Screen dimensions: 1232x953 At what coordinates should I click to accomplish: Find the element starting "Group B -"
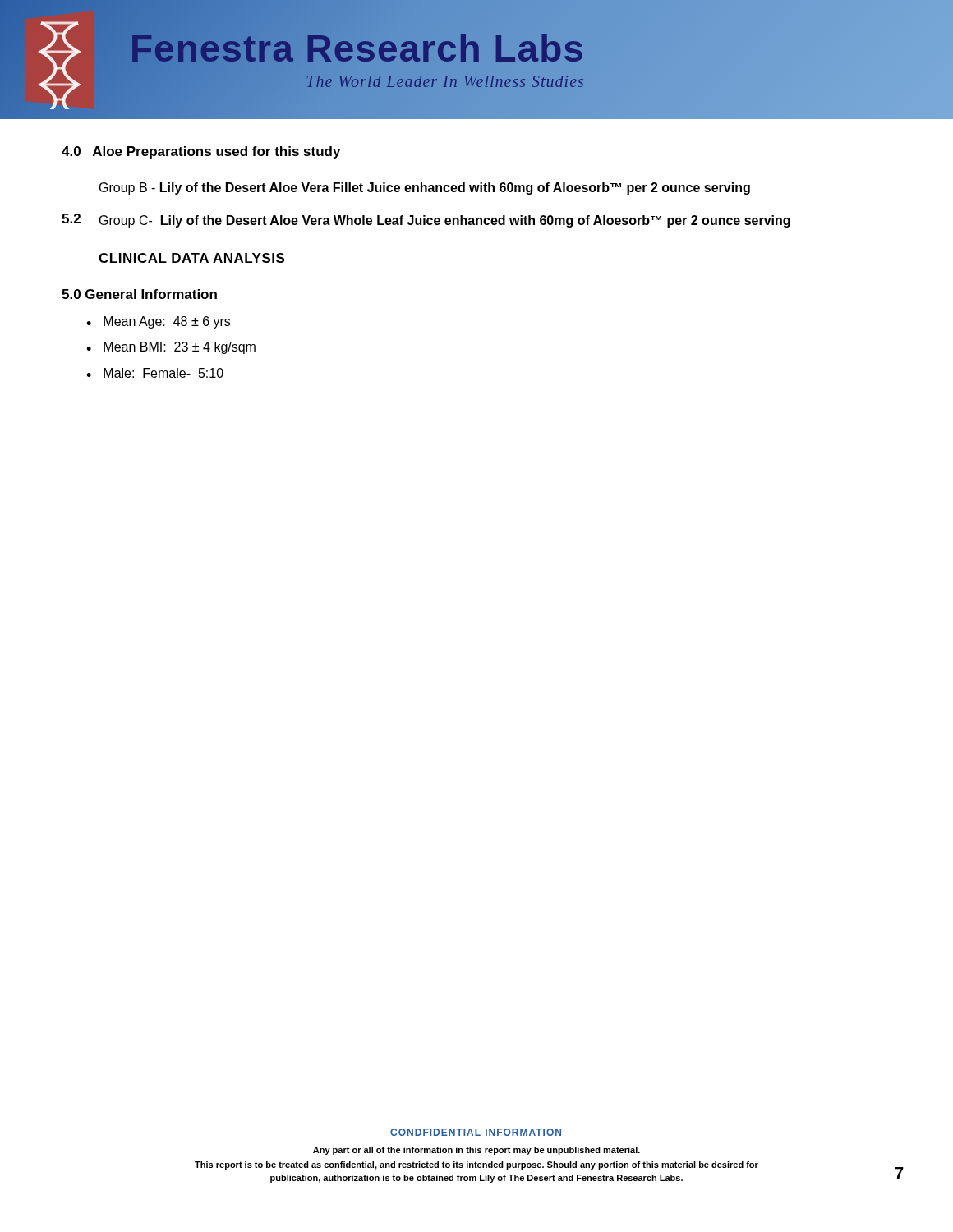pyautogui.click(x=425, y=188)
